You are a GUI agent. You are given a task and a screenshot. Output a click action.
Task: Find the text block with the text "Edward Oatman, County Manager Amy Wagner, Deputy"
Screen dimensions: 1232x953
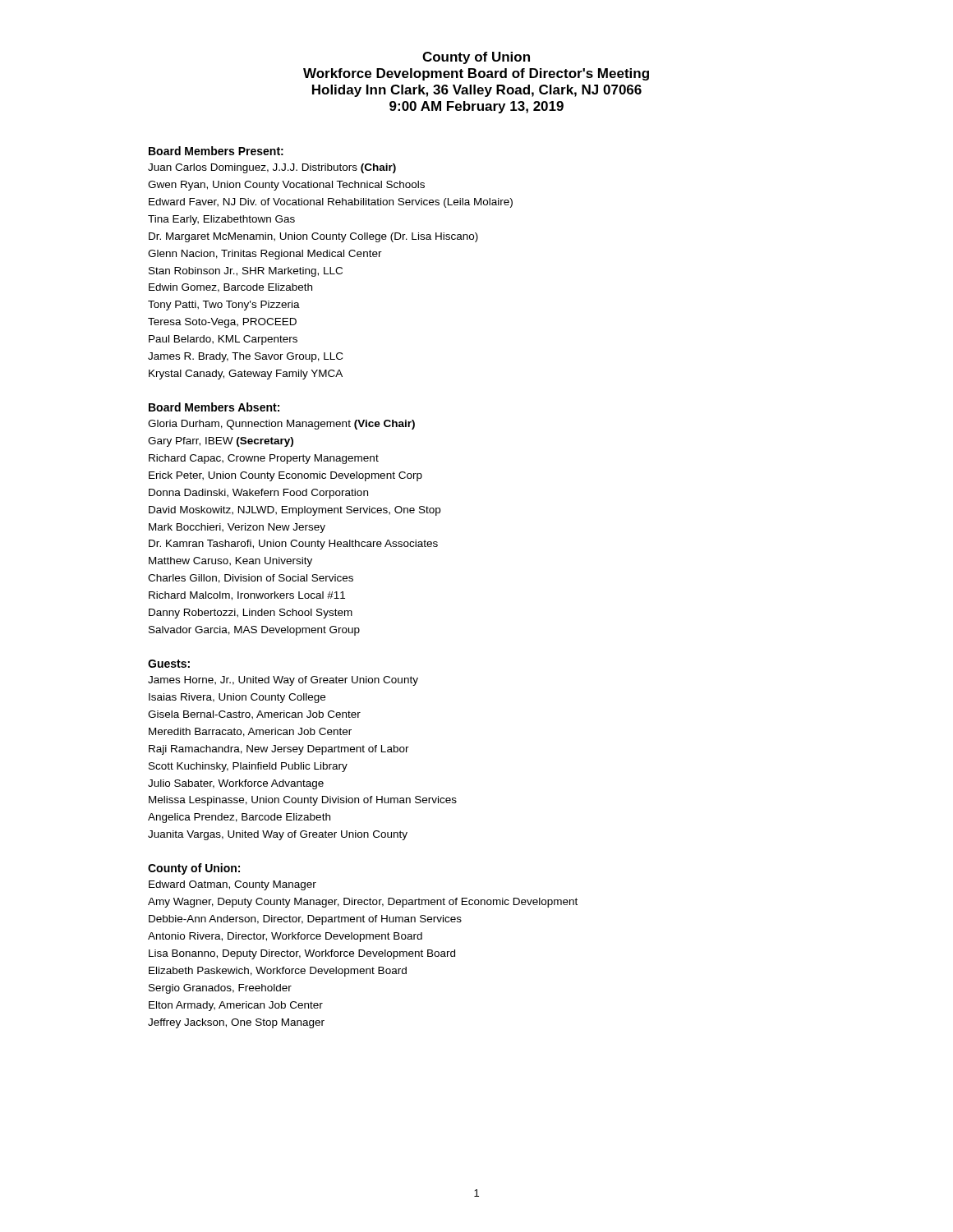point(363,953)
